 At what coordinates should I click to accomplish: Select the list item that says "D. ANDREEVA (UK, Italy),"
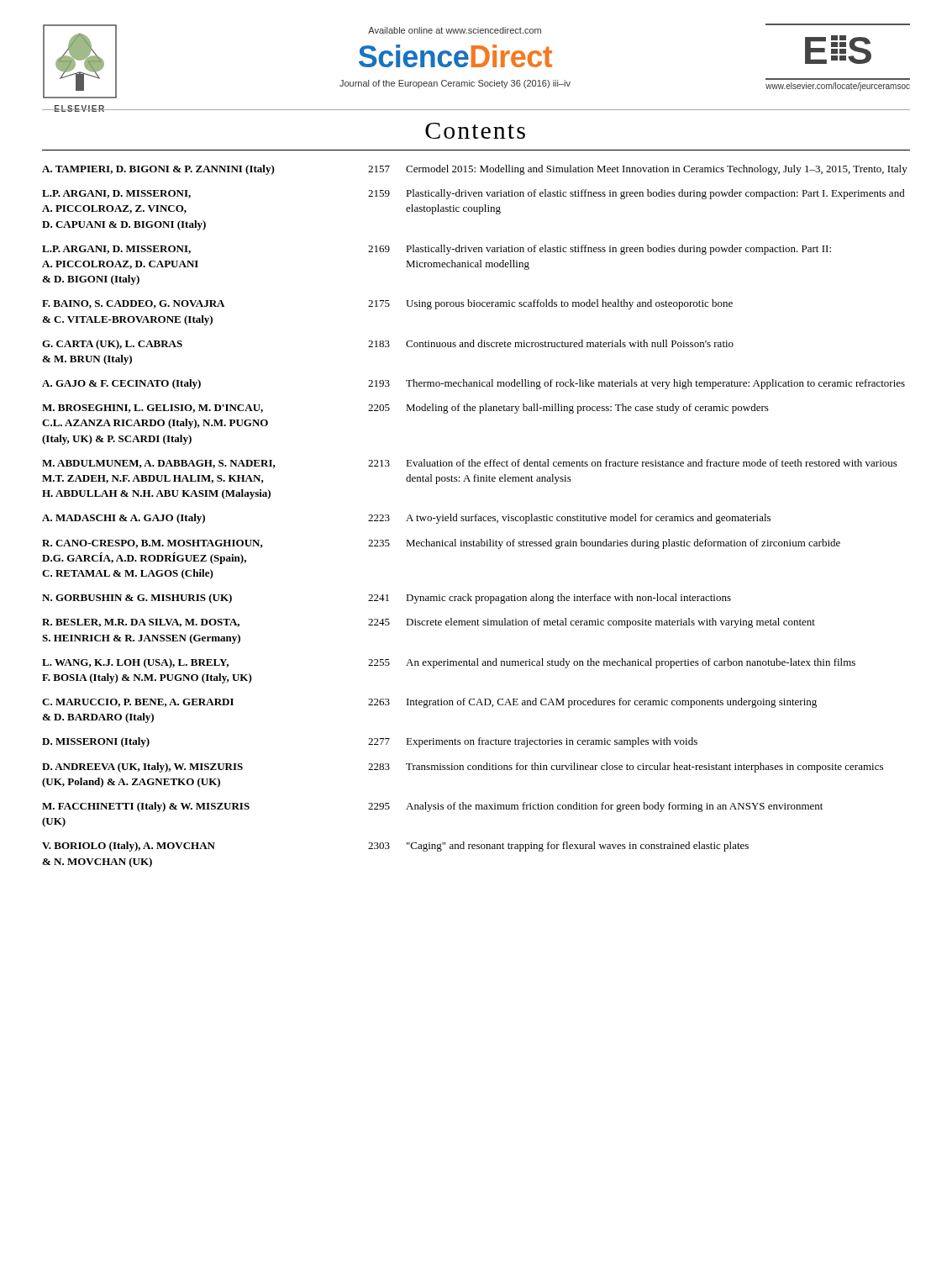tap(476, 774)
